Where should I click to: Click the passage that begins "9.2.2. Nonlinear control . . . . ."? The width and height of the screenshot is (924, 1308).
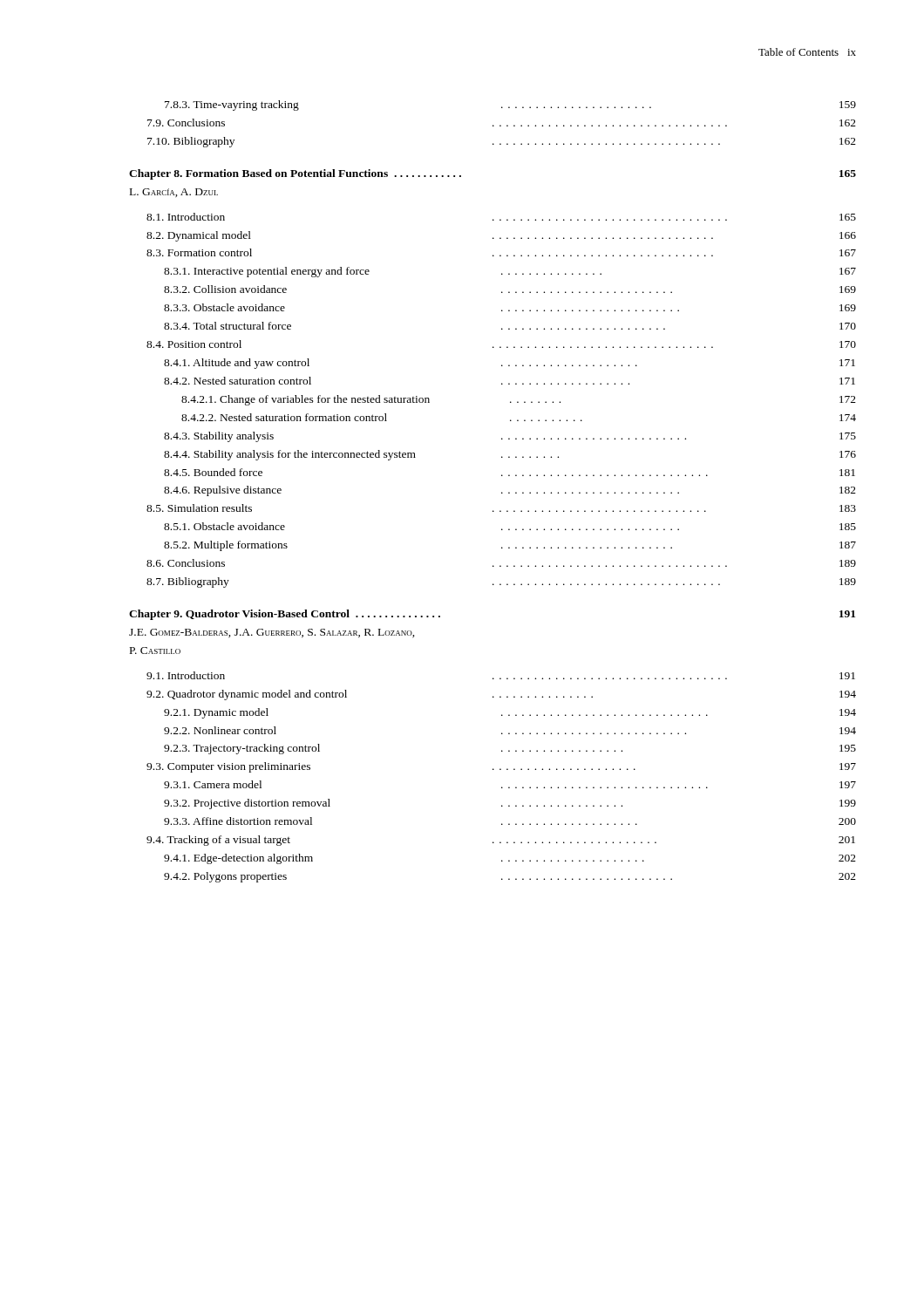coord(510,731)
